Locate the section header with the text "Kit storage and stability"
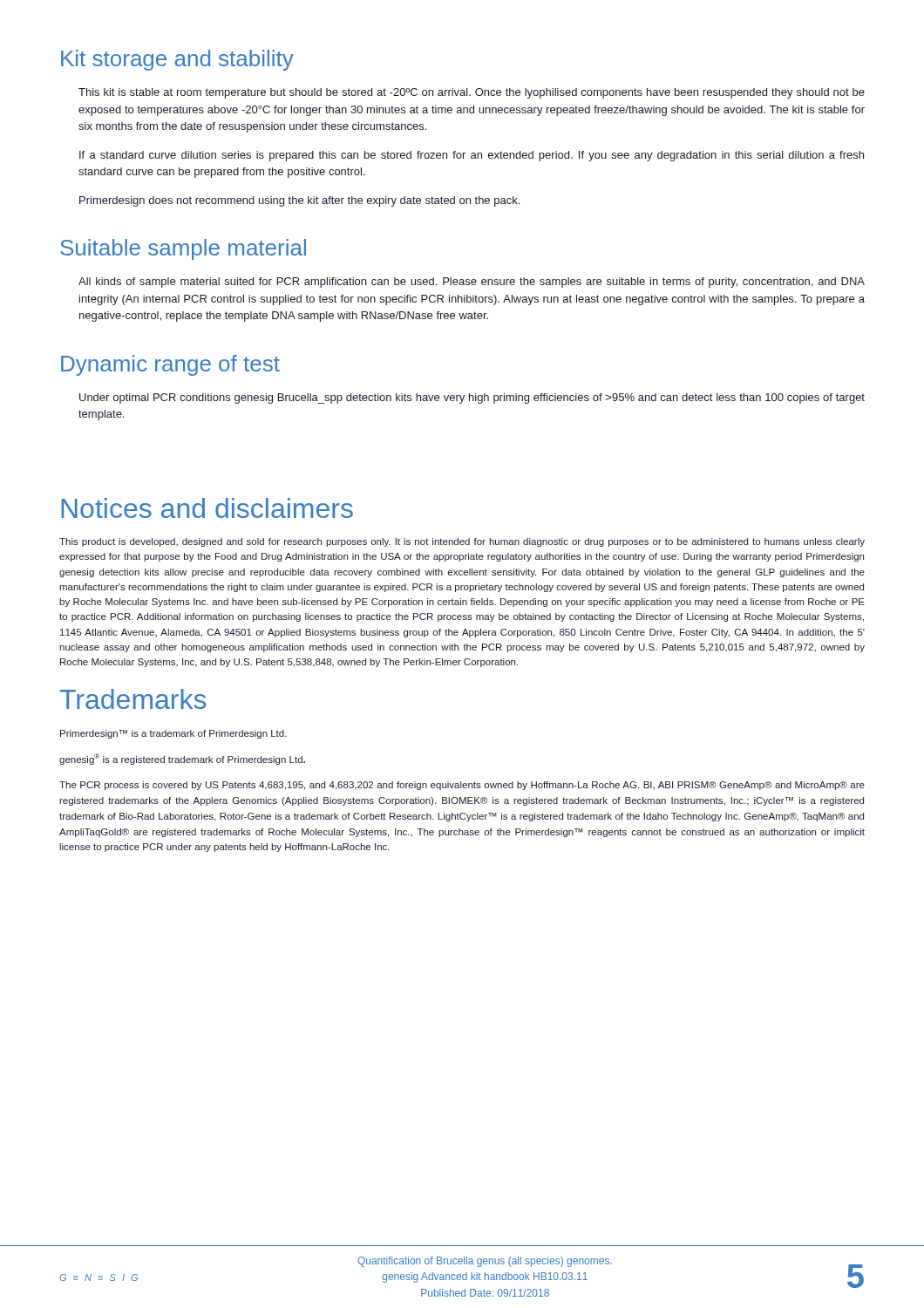The height and width of the screenshot is (1308, 924). click(177, 60)
